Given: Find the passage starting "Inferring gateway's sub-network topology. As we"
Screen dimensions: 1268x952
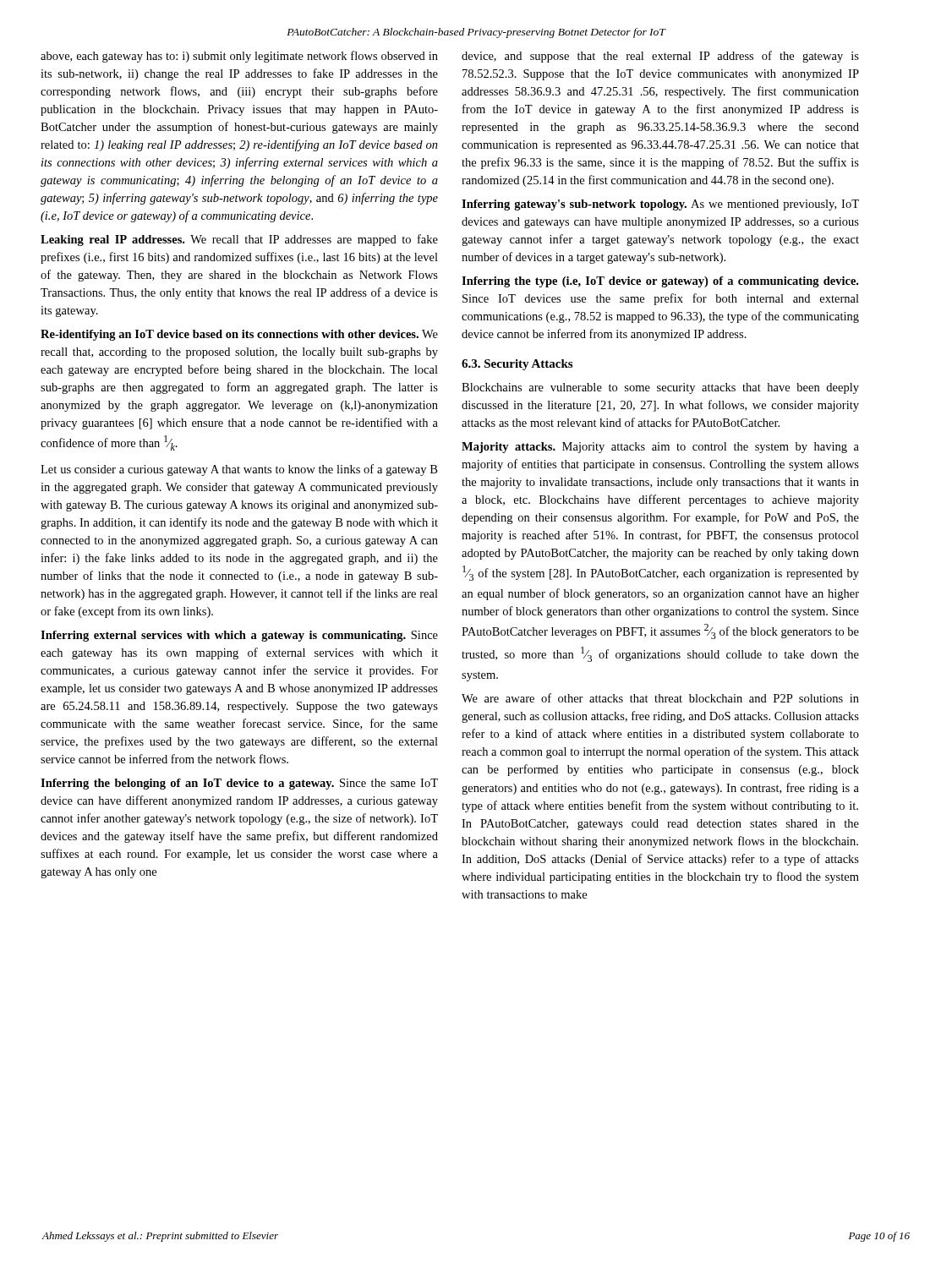Looking at the screenshot, I should point(660,231).
